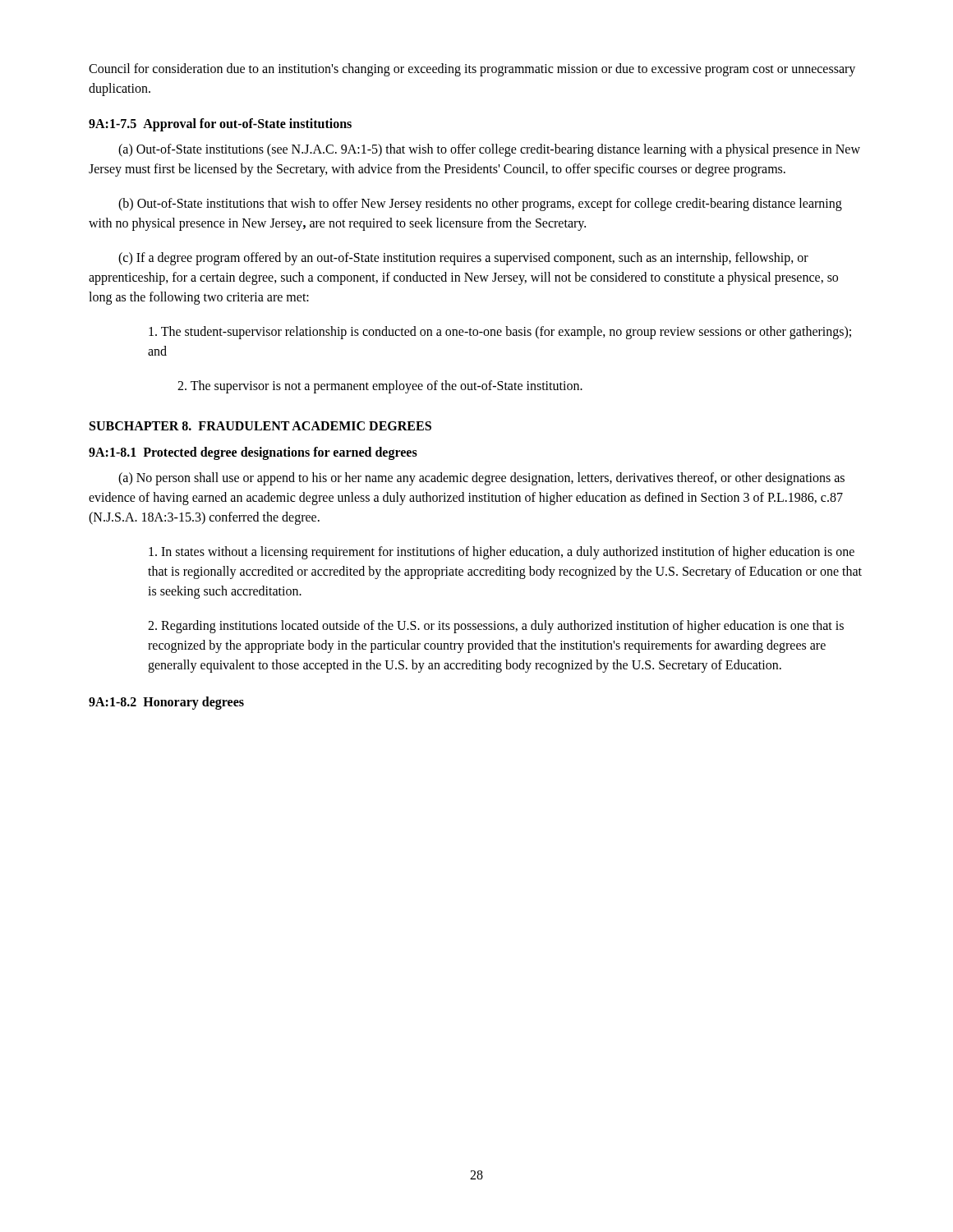Locate the block of text that opens with "Council for consideration due"
953x1232 pixels.
(472, 78)
